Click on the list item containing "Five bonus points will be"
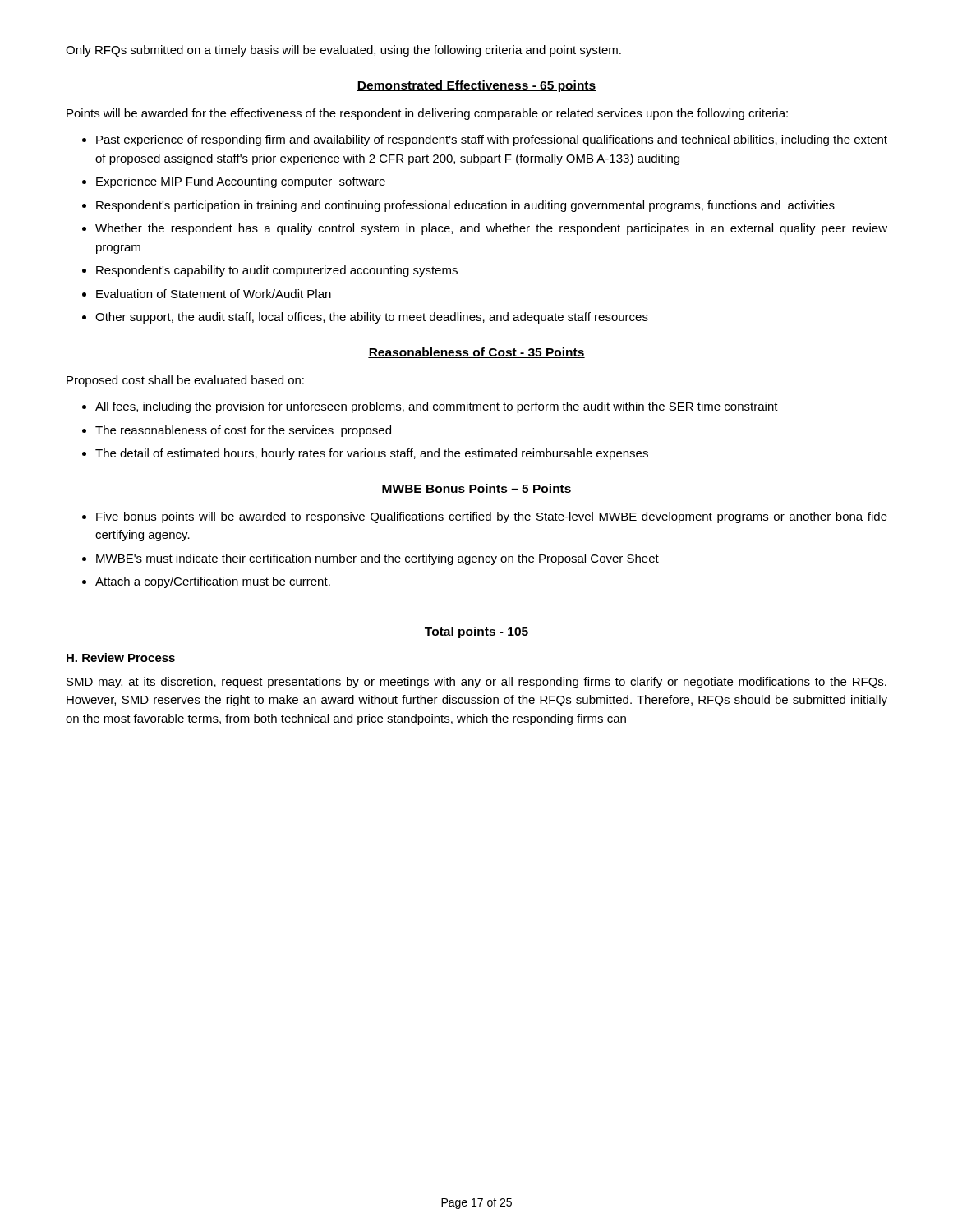 click(491, 525)
